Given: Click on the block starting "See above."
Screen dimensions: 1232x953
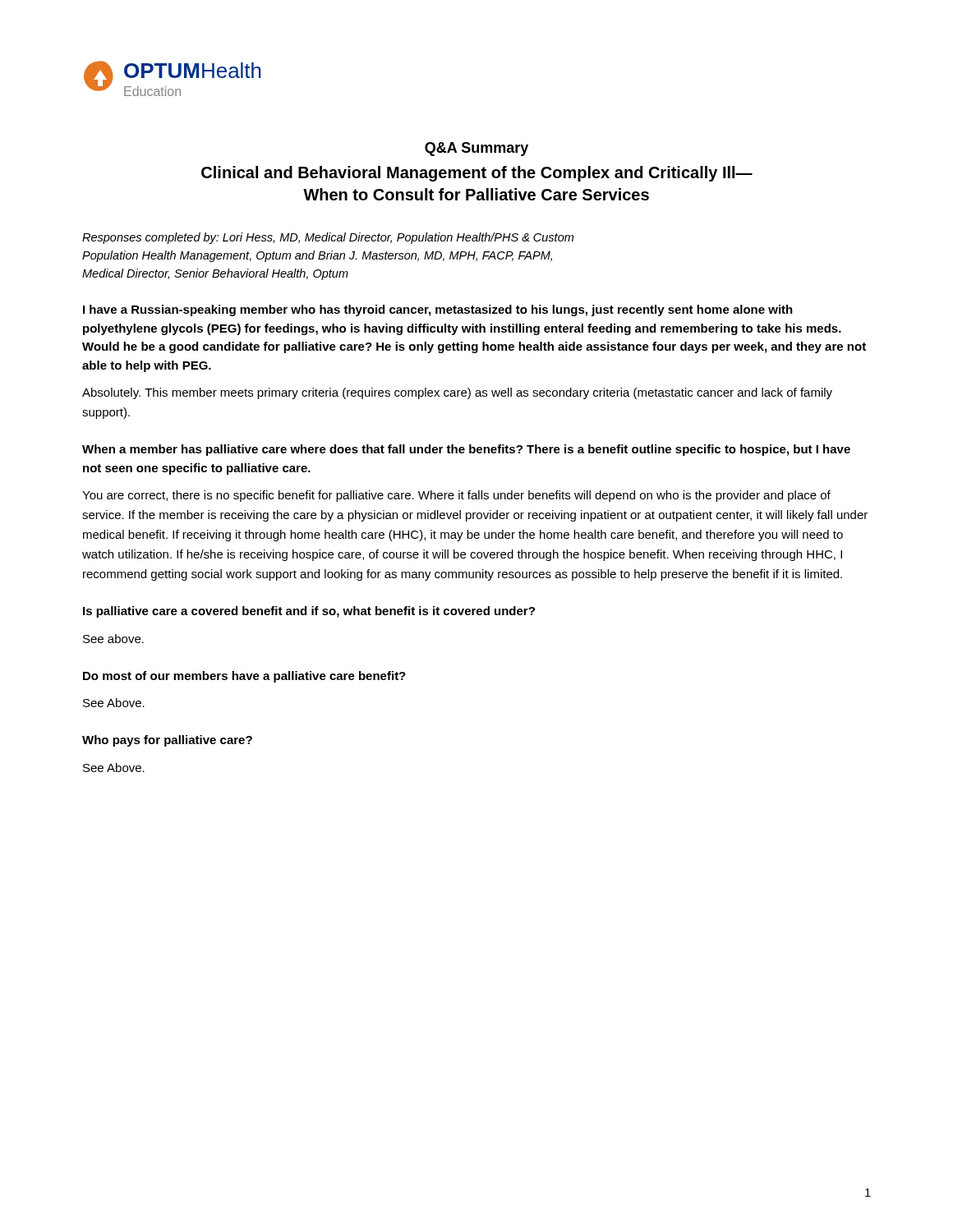Looking at the screenshot, I should click(x=113, y=638).
